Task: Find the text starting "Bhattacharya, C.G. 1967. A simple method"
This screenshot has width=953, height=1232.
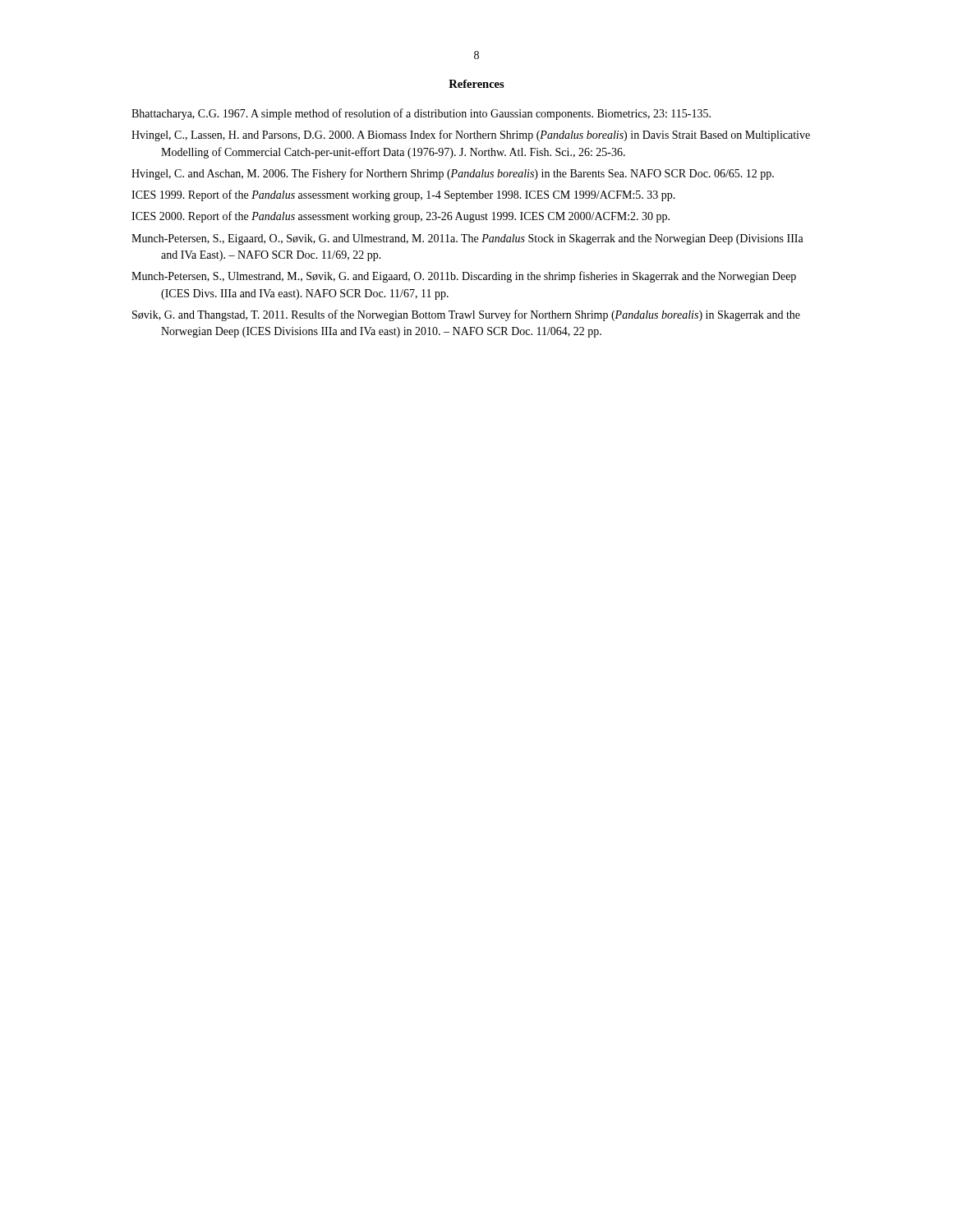Action: [421, 114]
